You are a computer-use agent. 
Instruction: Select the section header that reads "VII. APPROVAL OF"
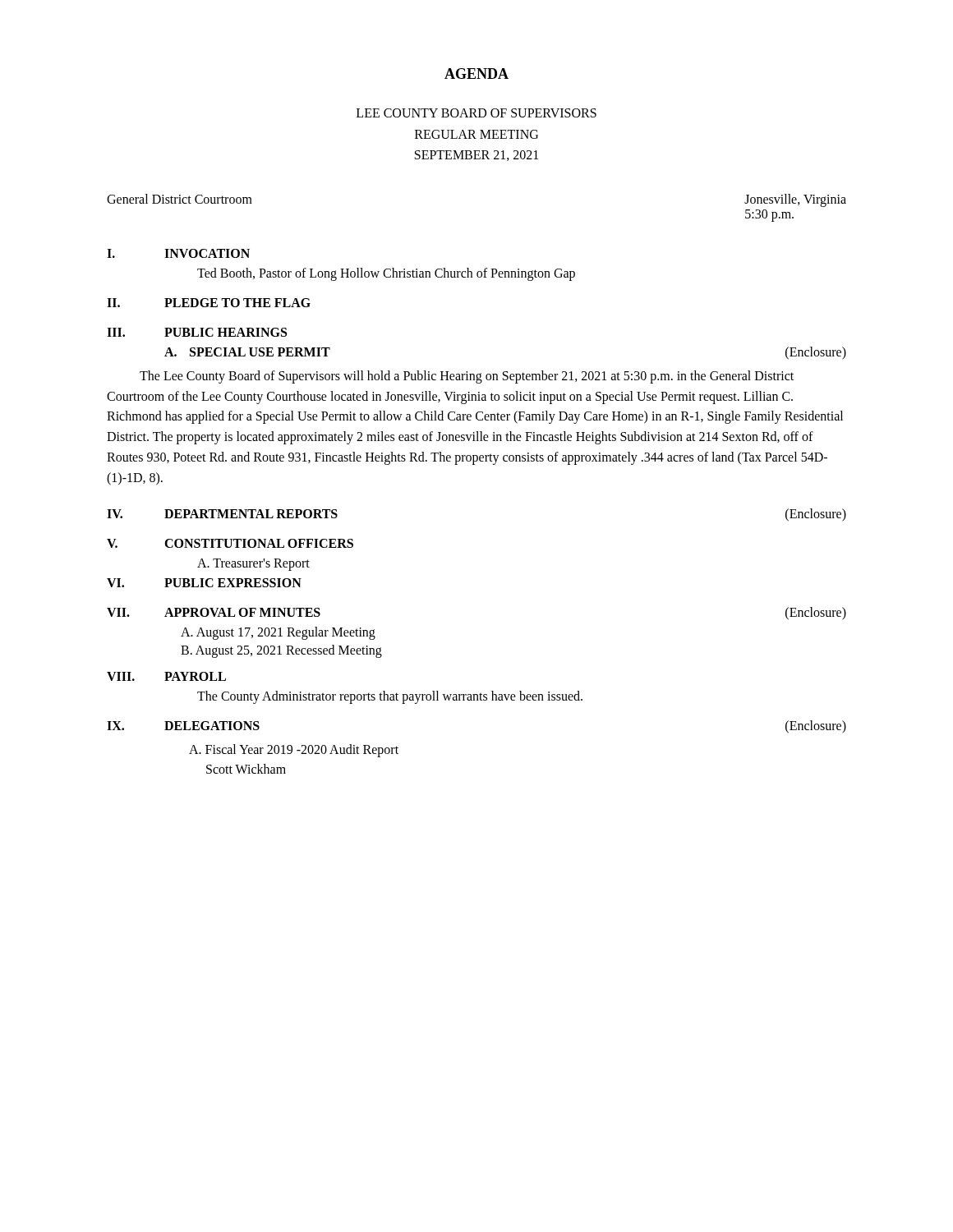click(x=241, y=613)
